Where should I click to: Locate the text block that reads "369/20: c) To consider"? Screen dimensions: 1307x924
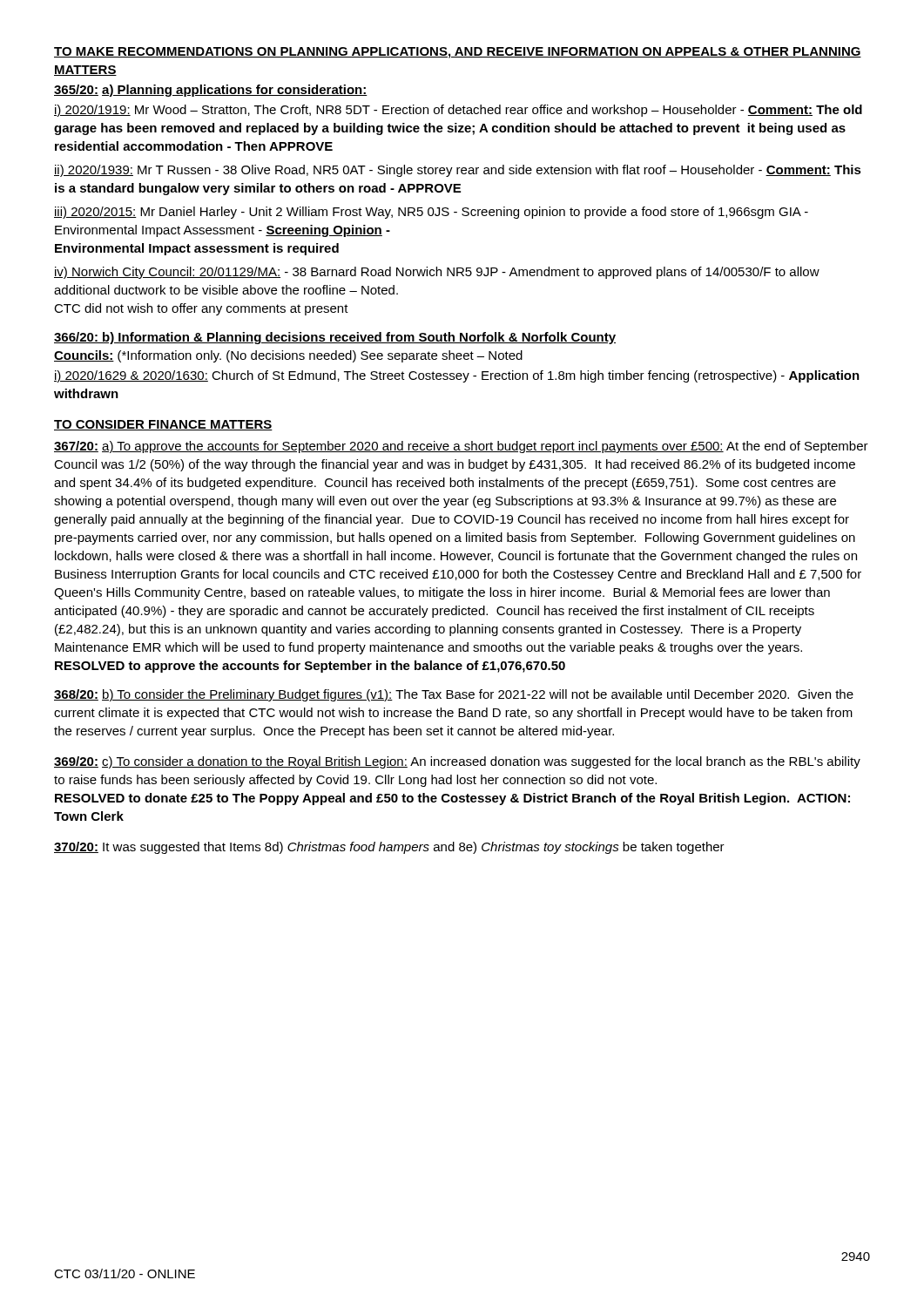pyautogui.click(x=462, y=789)
